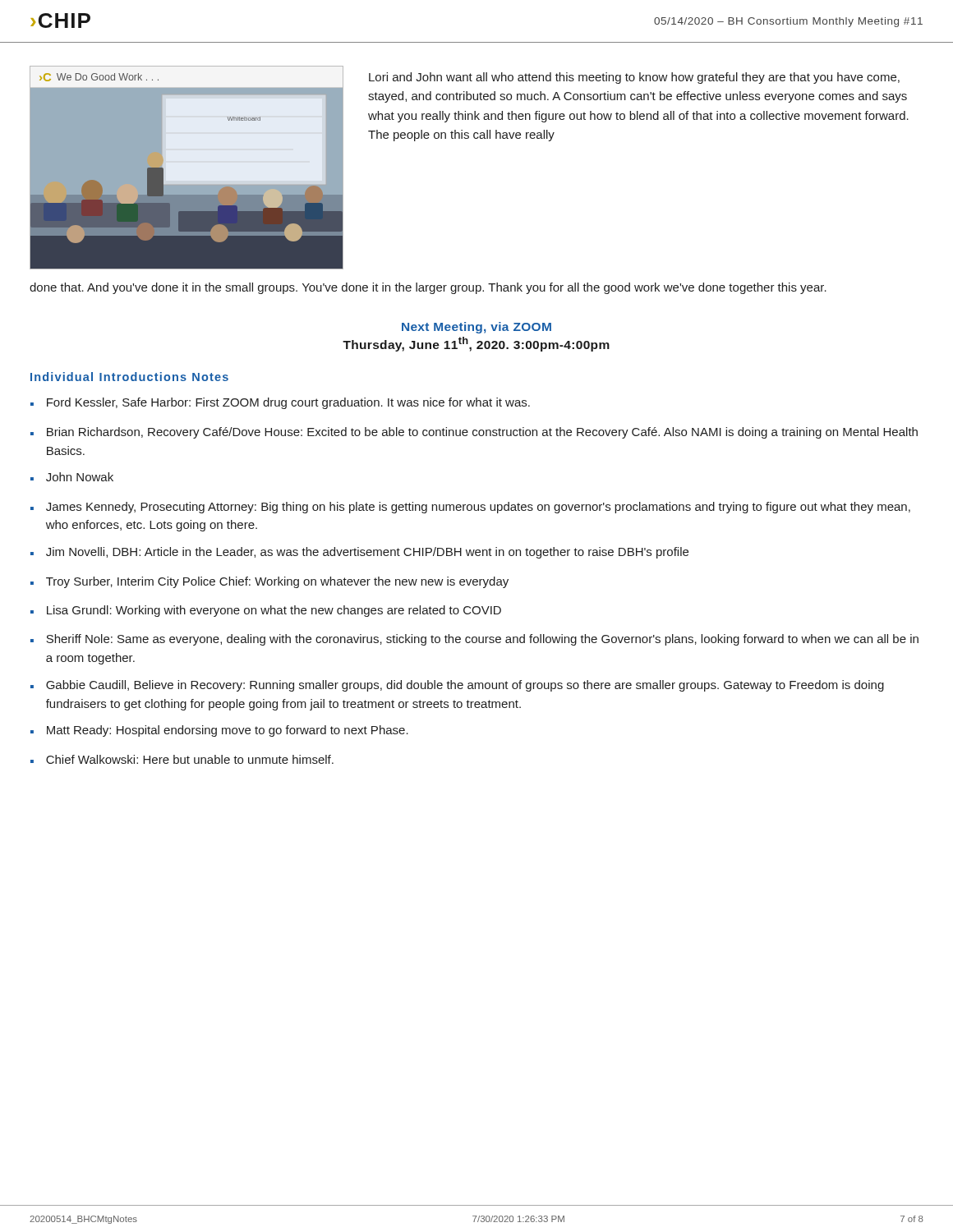Image resolution: width=953 pixels, height=1232 pixels.
Task: Locate the element starting "Next Meeting, via ZOOM Thursday,"
Action: point(476,336)
